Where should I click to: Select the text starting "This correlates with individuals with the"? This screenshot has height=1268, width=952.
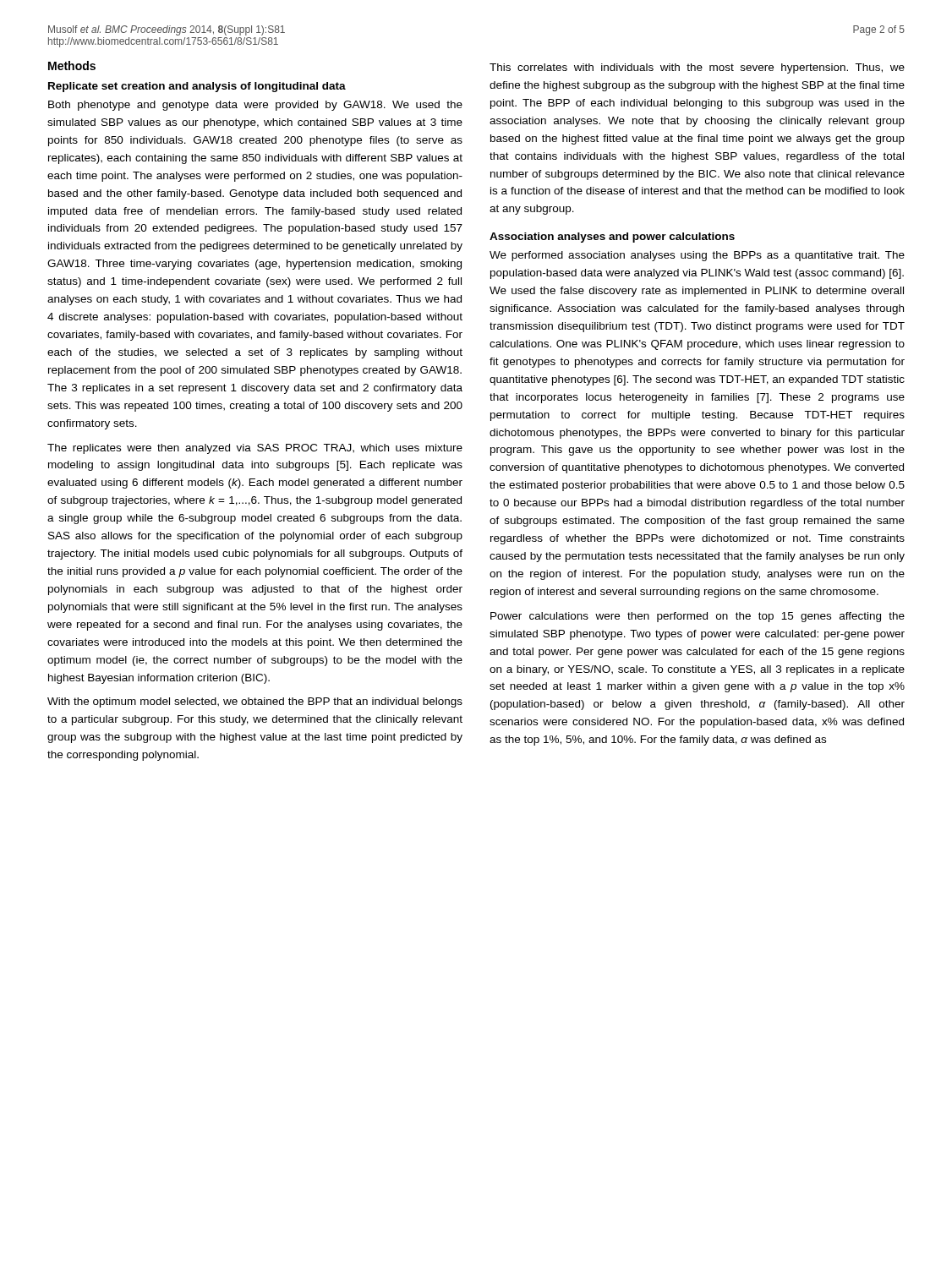click(697, 139)
